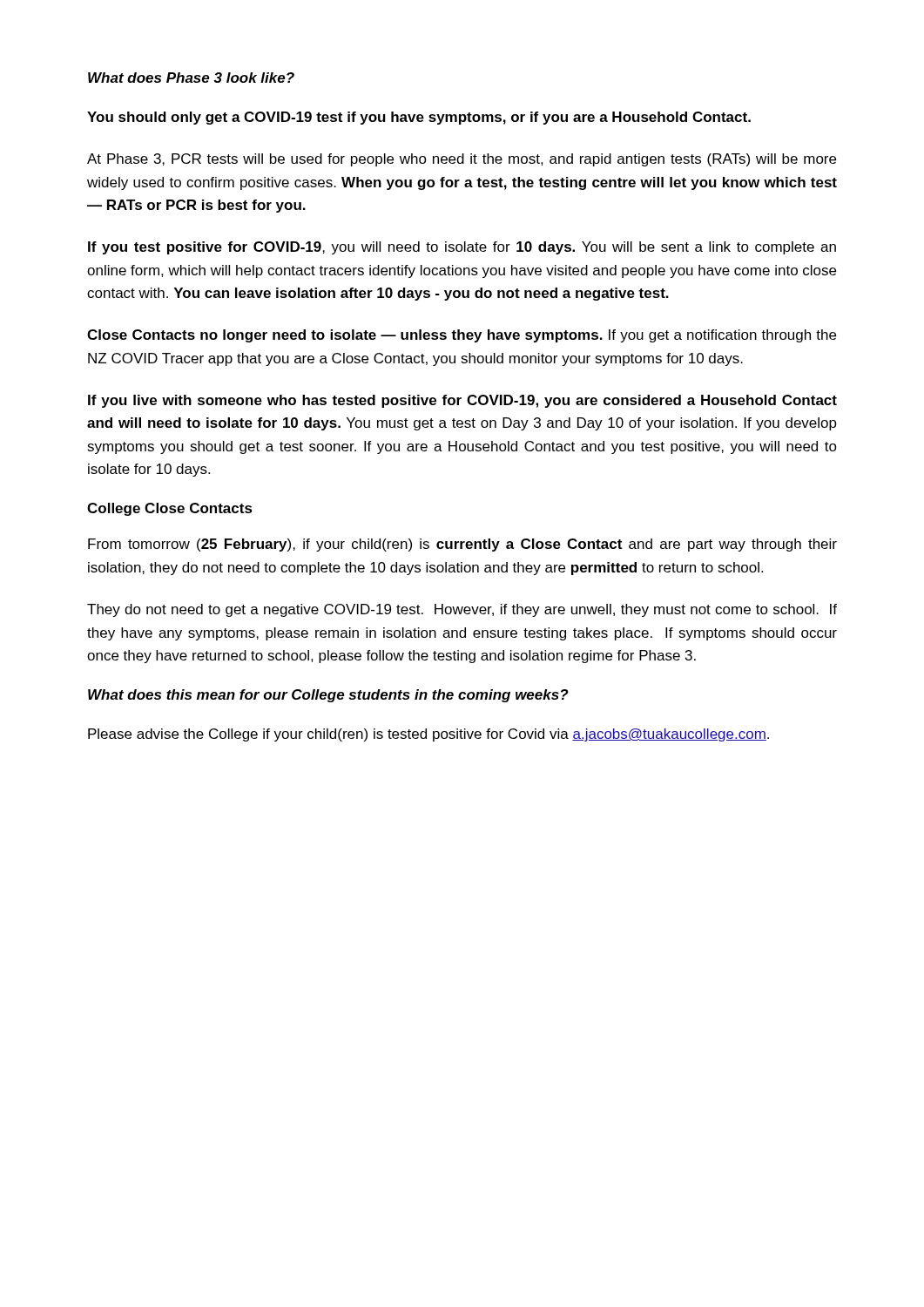This screenshot has width=924, height=1307.
Task: Locate the text block containing "If you test positive"
Action: click(x=462, y=270)
